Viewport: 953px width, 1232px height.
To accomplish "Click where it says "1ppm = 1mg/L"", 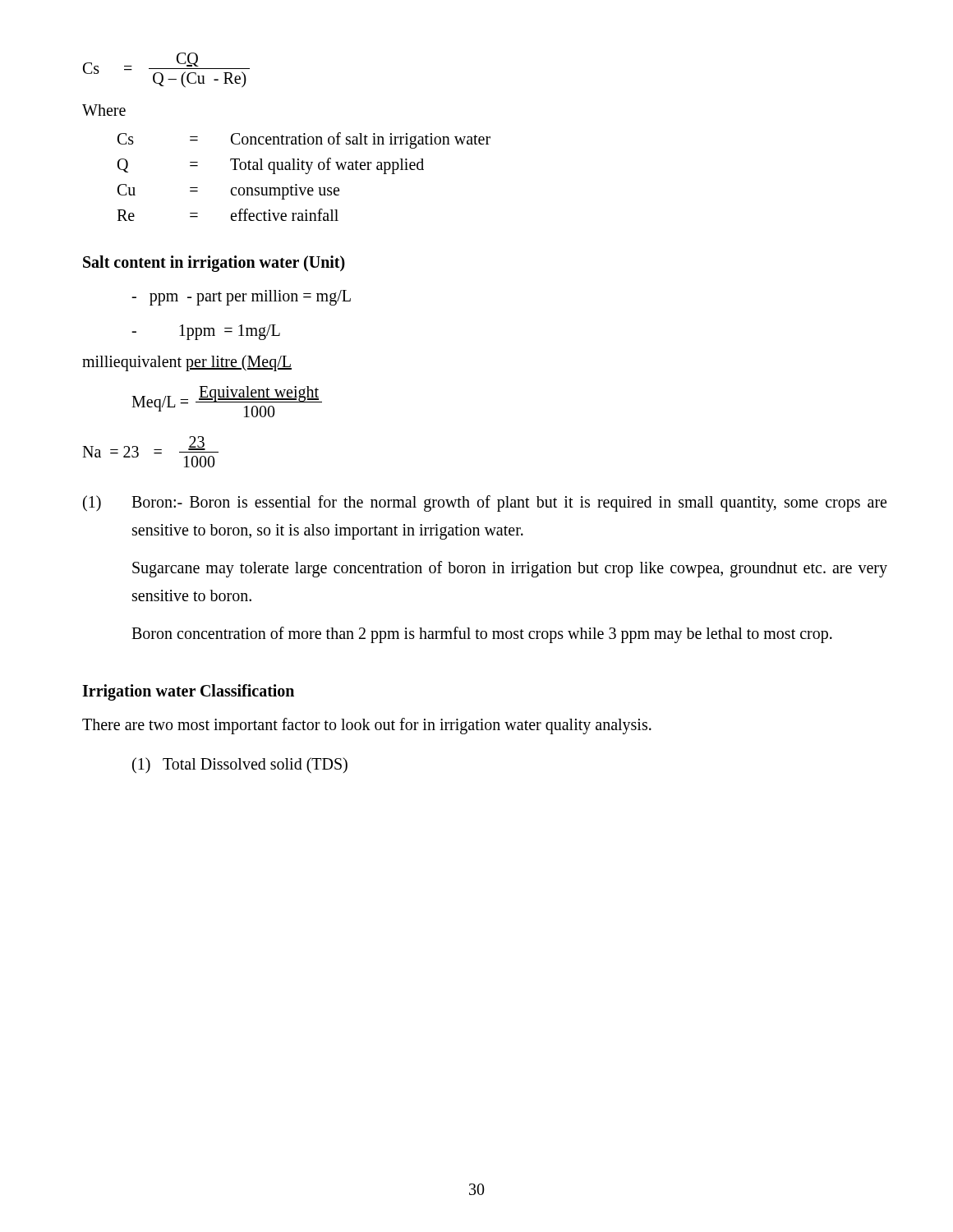I will (206, 330).
